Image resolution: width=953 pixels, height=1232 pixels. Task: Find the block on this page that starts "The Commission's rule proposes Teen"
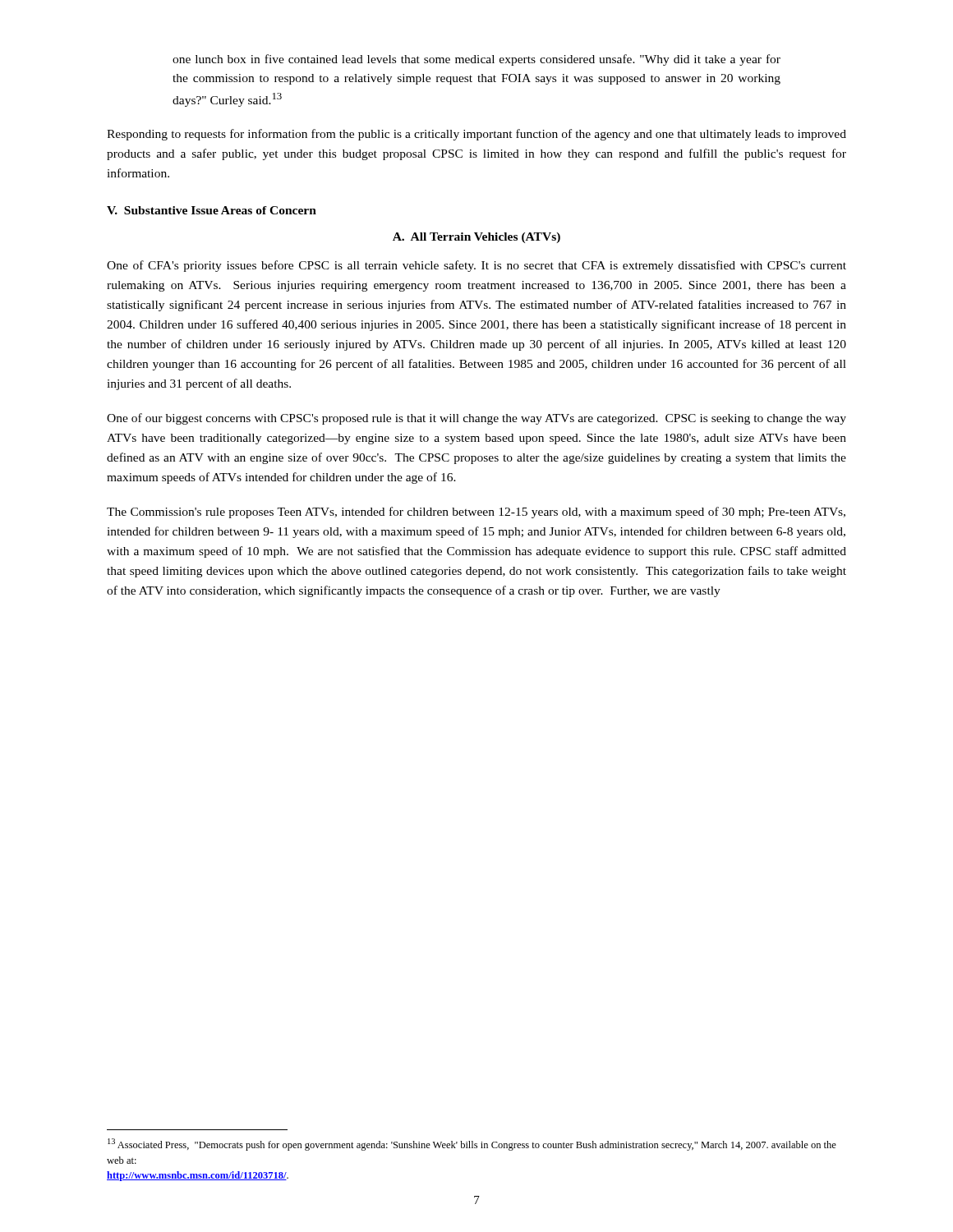[x=476, y=551]
